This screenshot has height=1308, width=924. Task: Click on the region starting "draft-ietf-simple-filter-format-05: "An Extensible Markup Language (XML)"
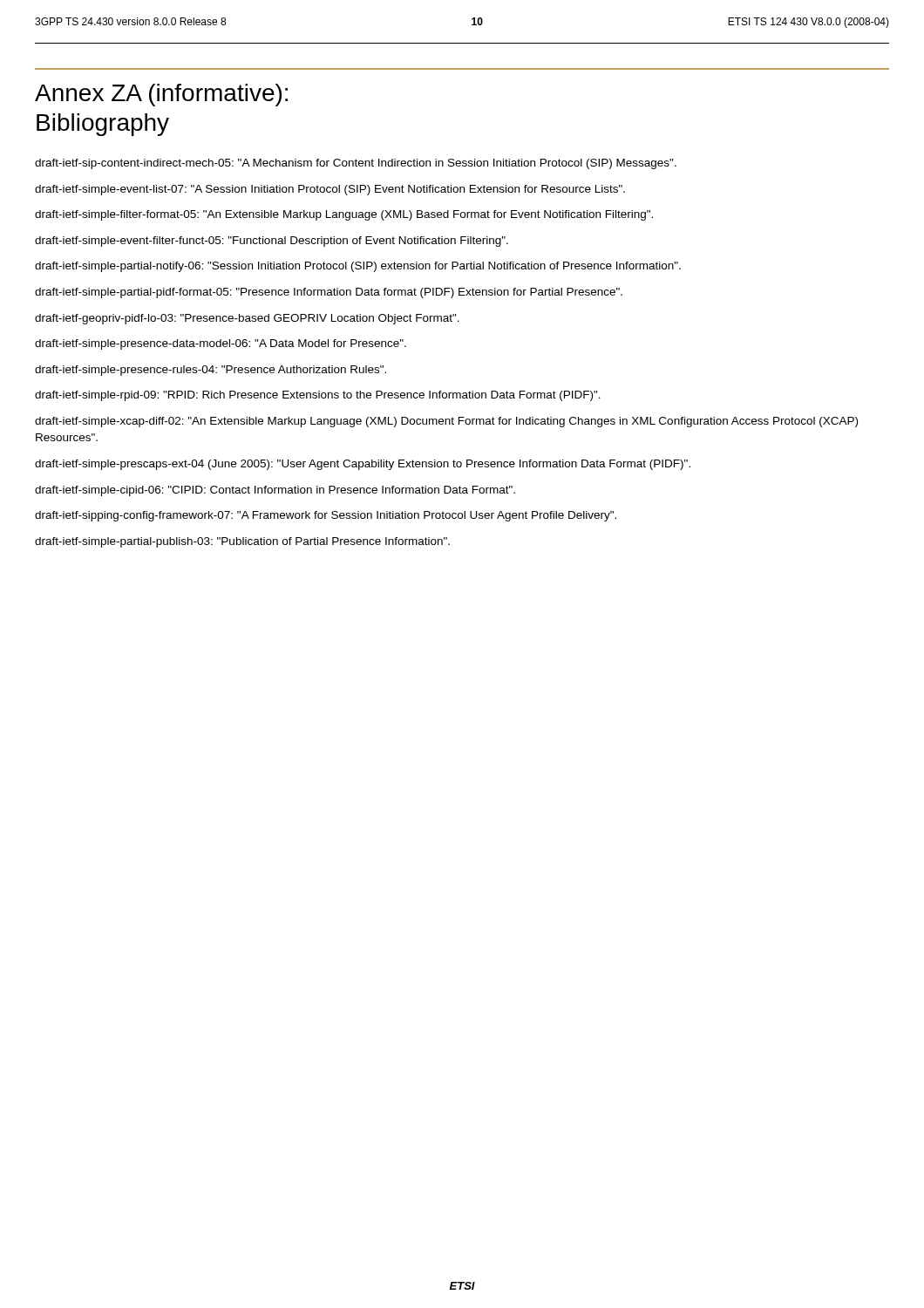point(344,214)
